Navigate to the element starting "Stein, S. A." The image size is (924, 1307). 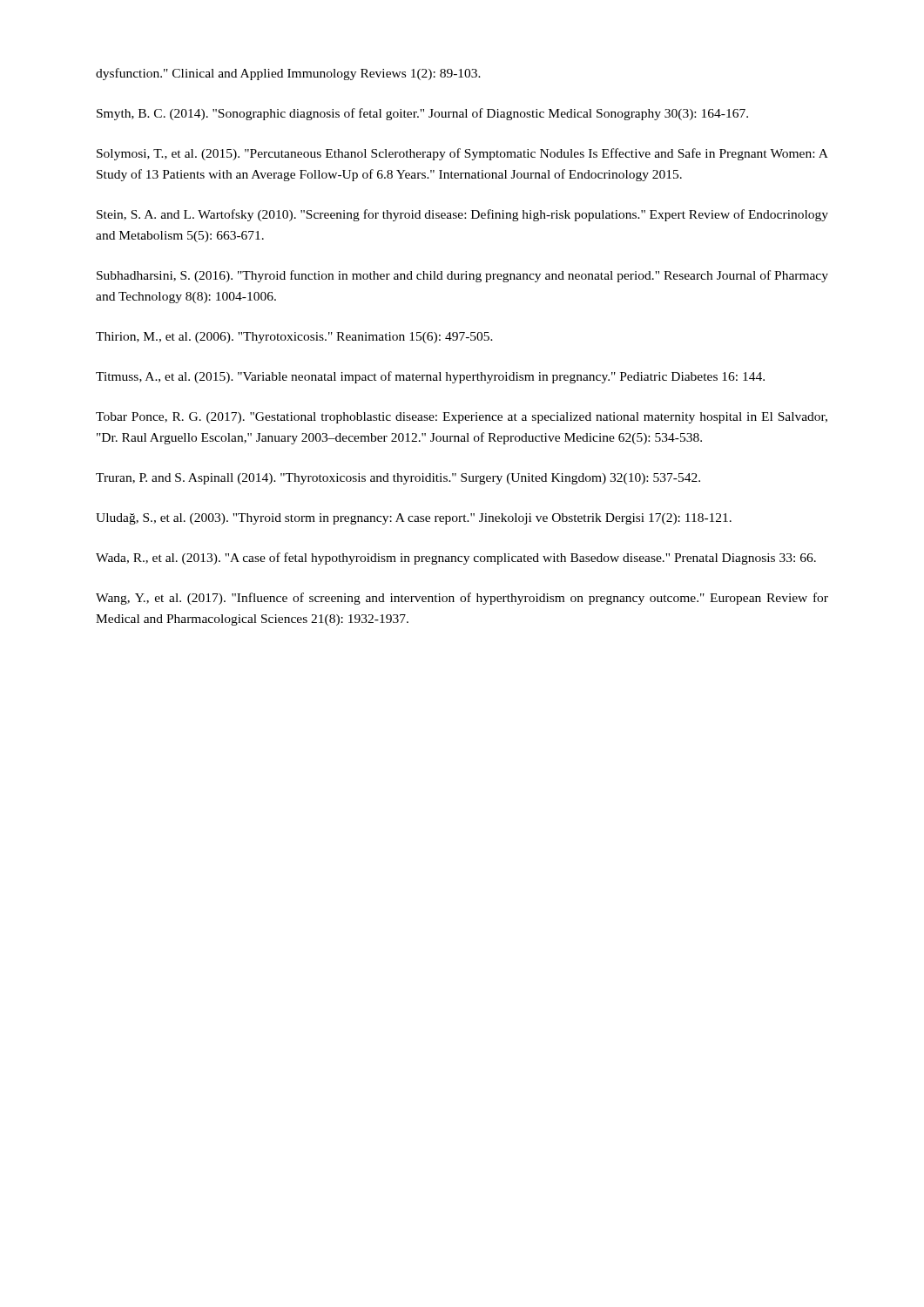point(462,224)
